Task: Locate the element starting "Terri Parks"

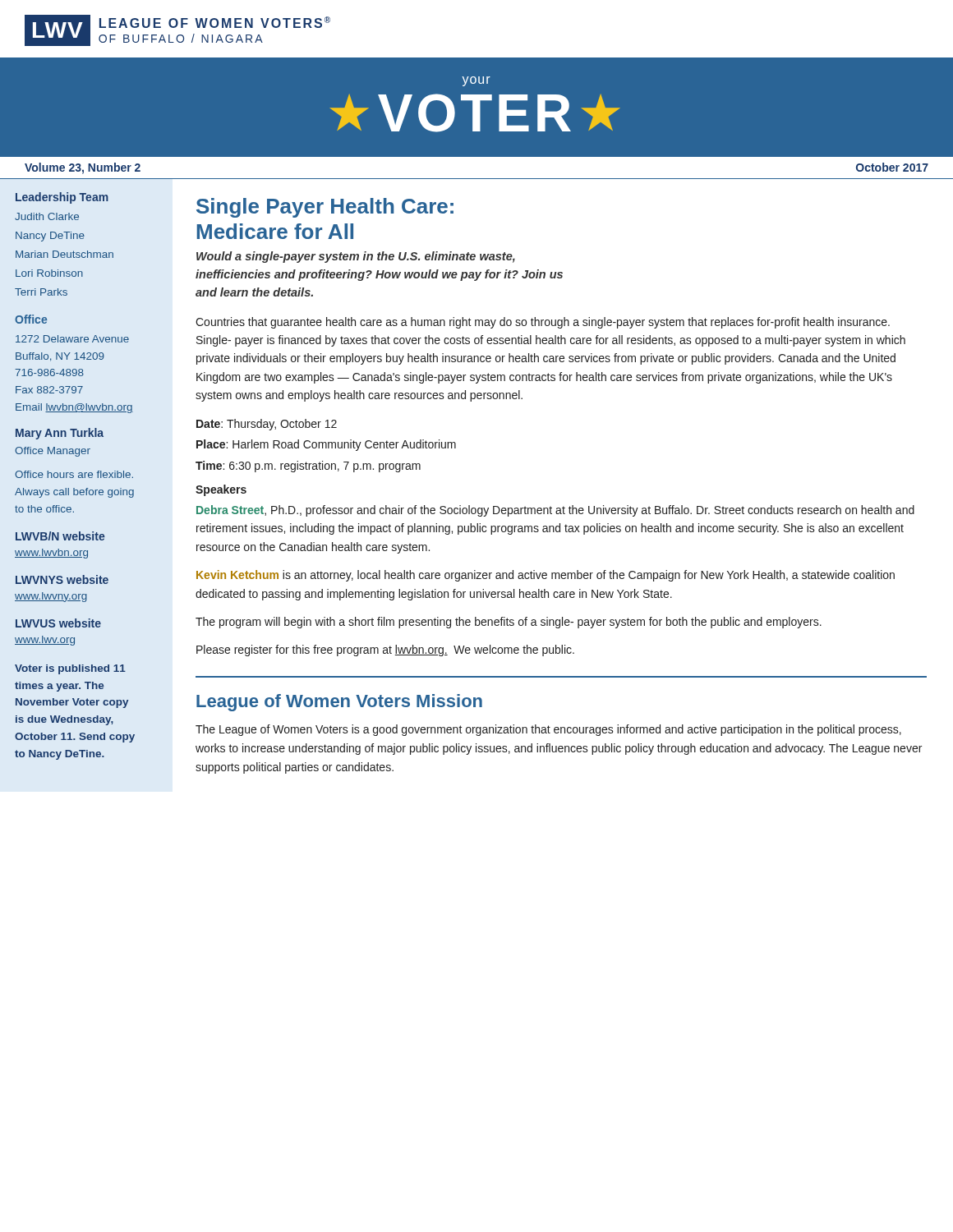Action: pos(41,292)
